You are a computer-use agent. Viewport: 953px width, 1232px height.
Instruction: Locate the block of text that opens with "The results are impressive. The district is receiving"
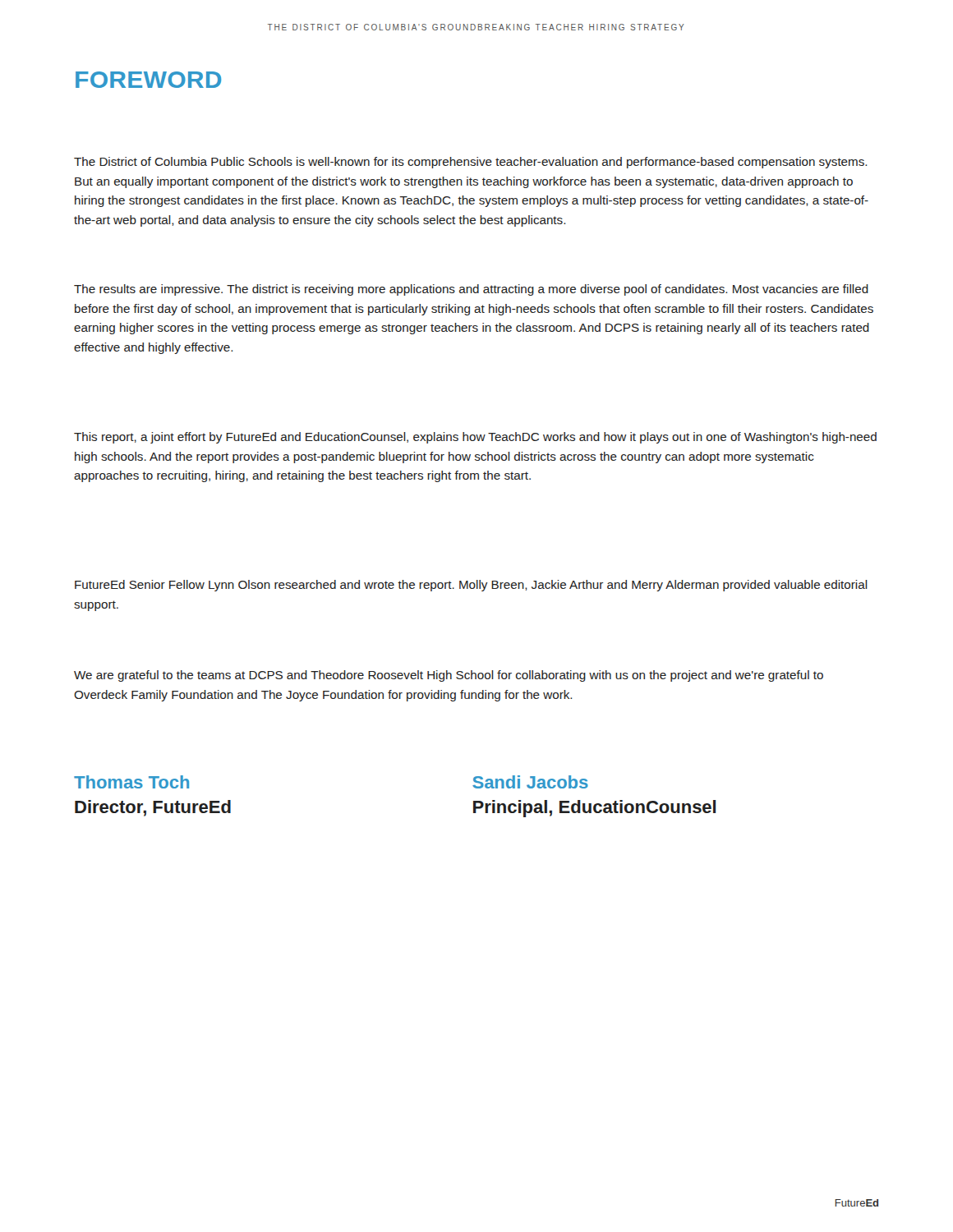point(474,318)
